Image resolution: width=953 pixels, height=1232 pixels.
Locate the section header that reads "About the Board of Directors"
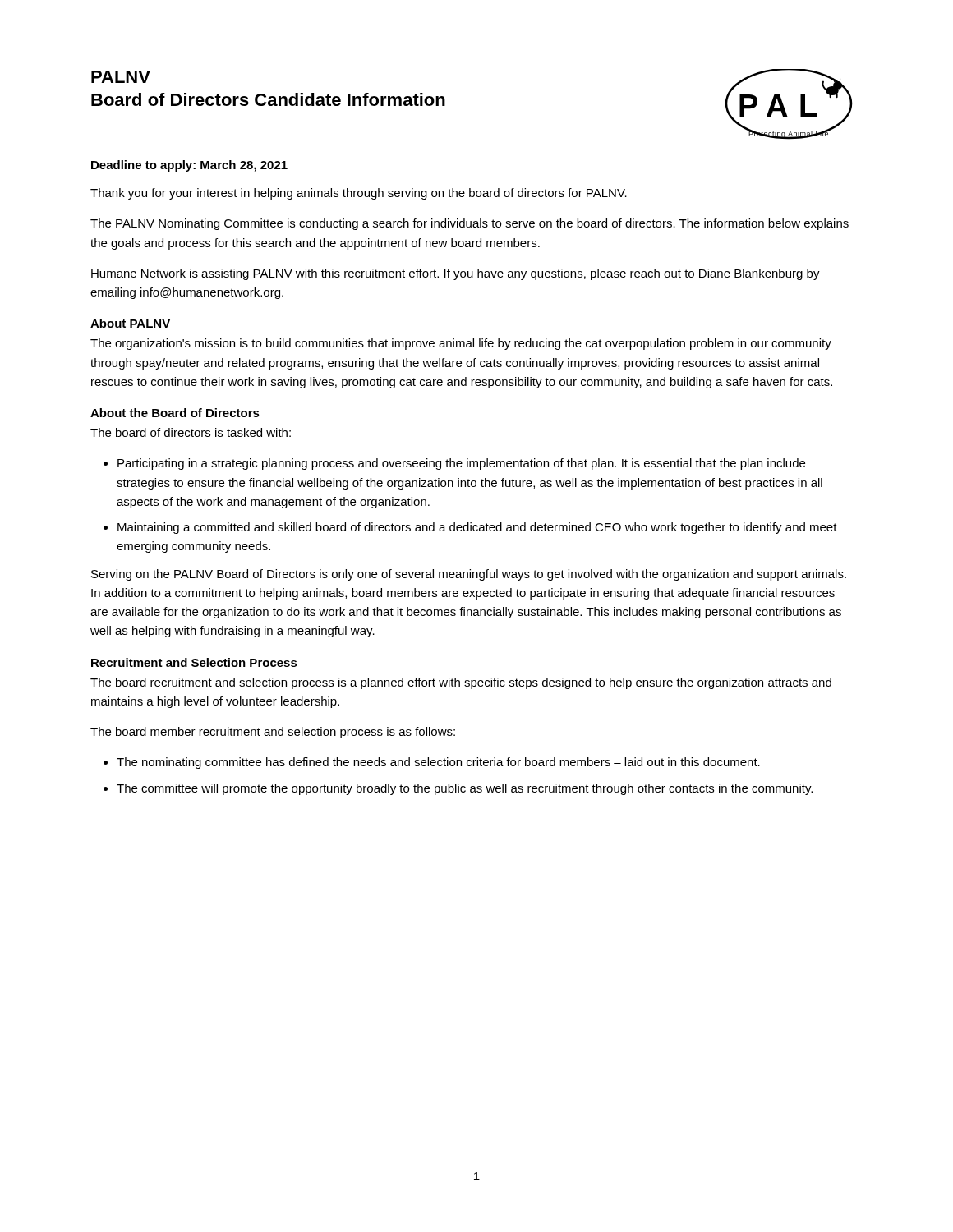(175, 413)
